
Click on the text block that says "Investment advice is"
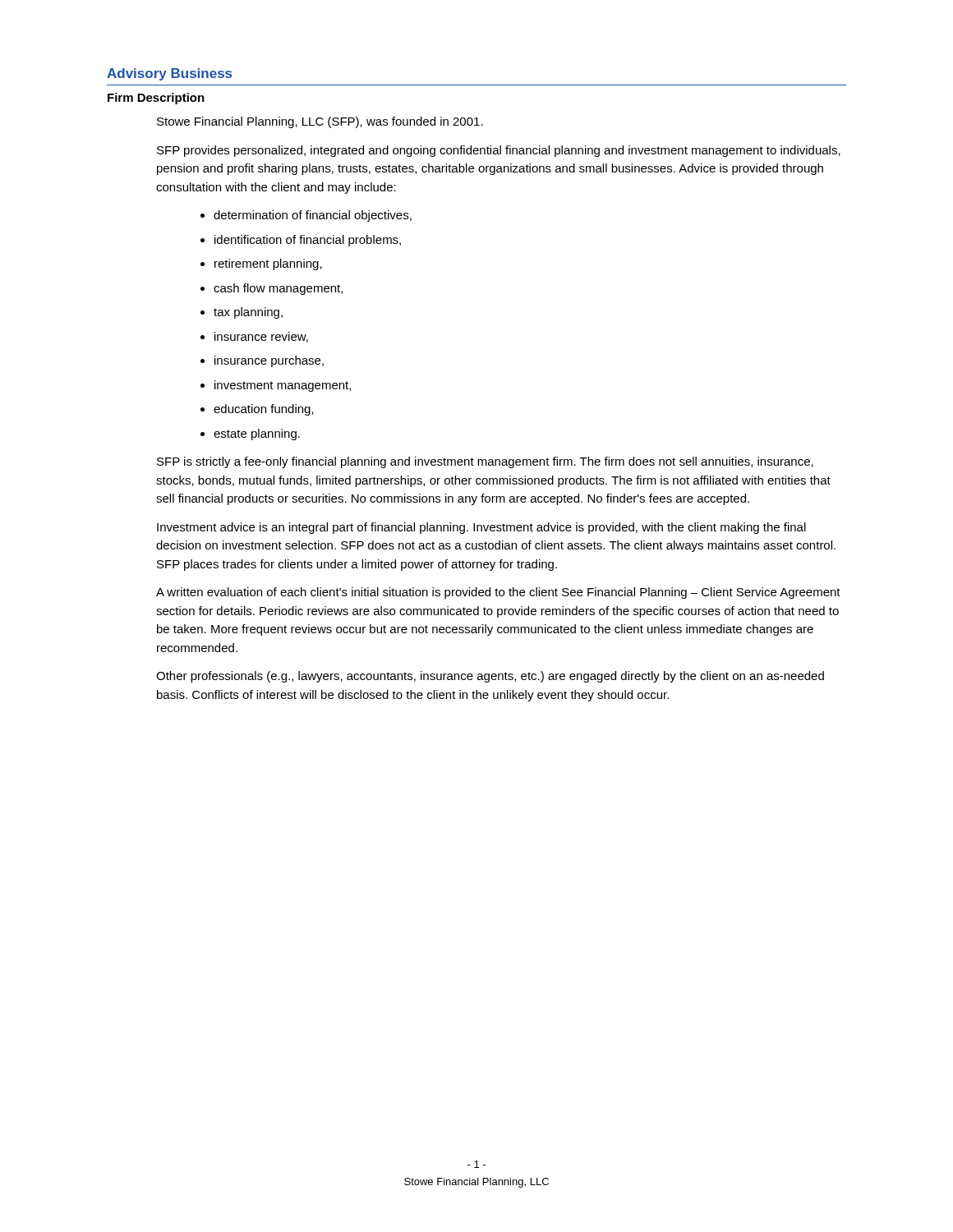(496, 545)
